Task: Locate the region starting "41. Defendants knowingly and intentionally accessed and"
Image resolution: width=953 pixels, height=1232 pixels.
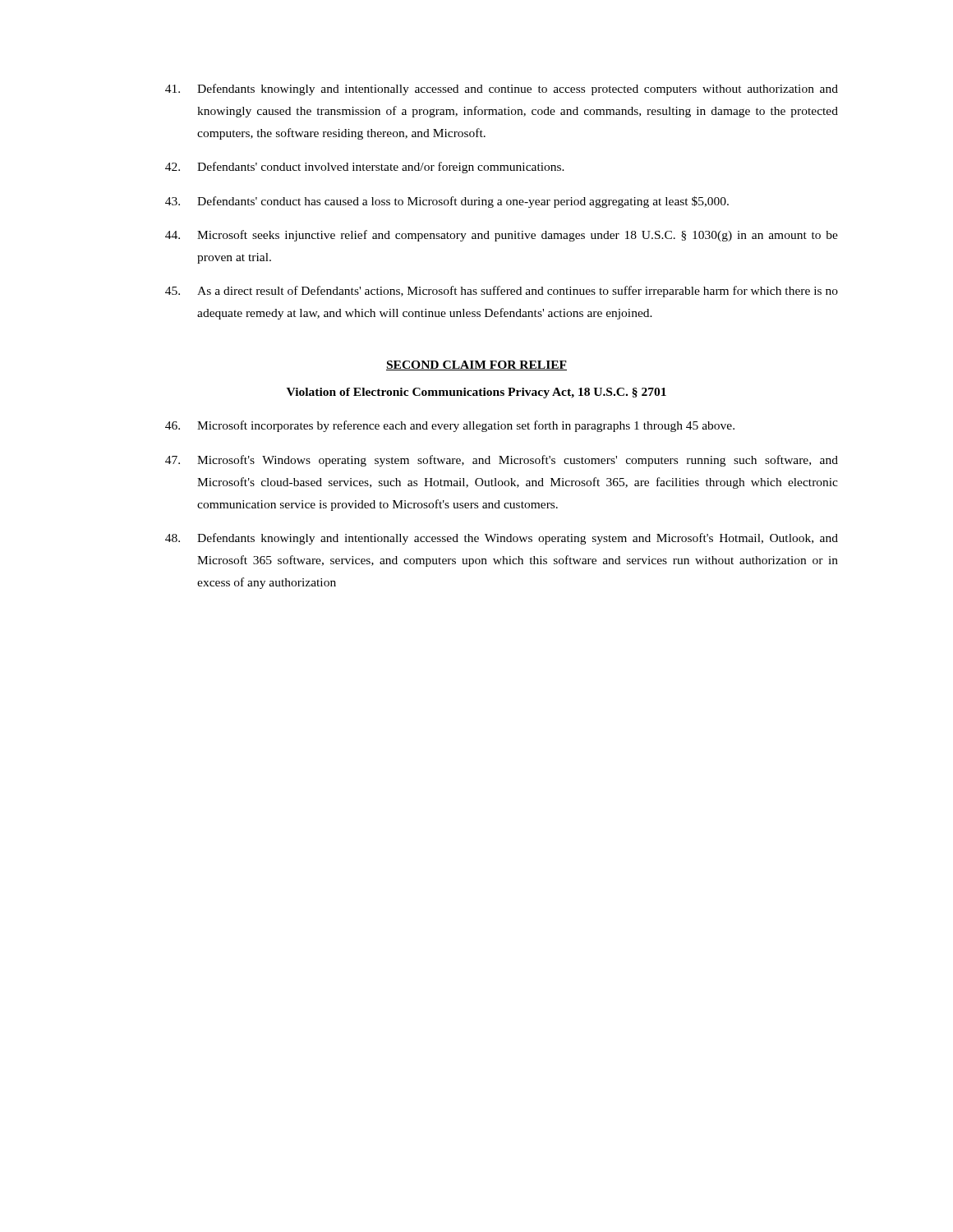Action: coord(476,111)
